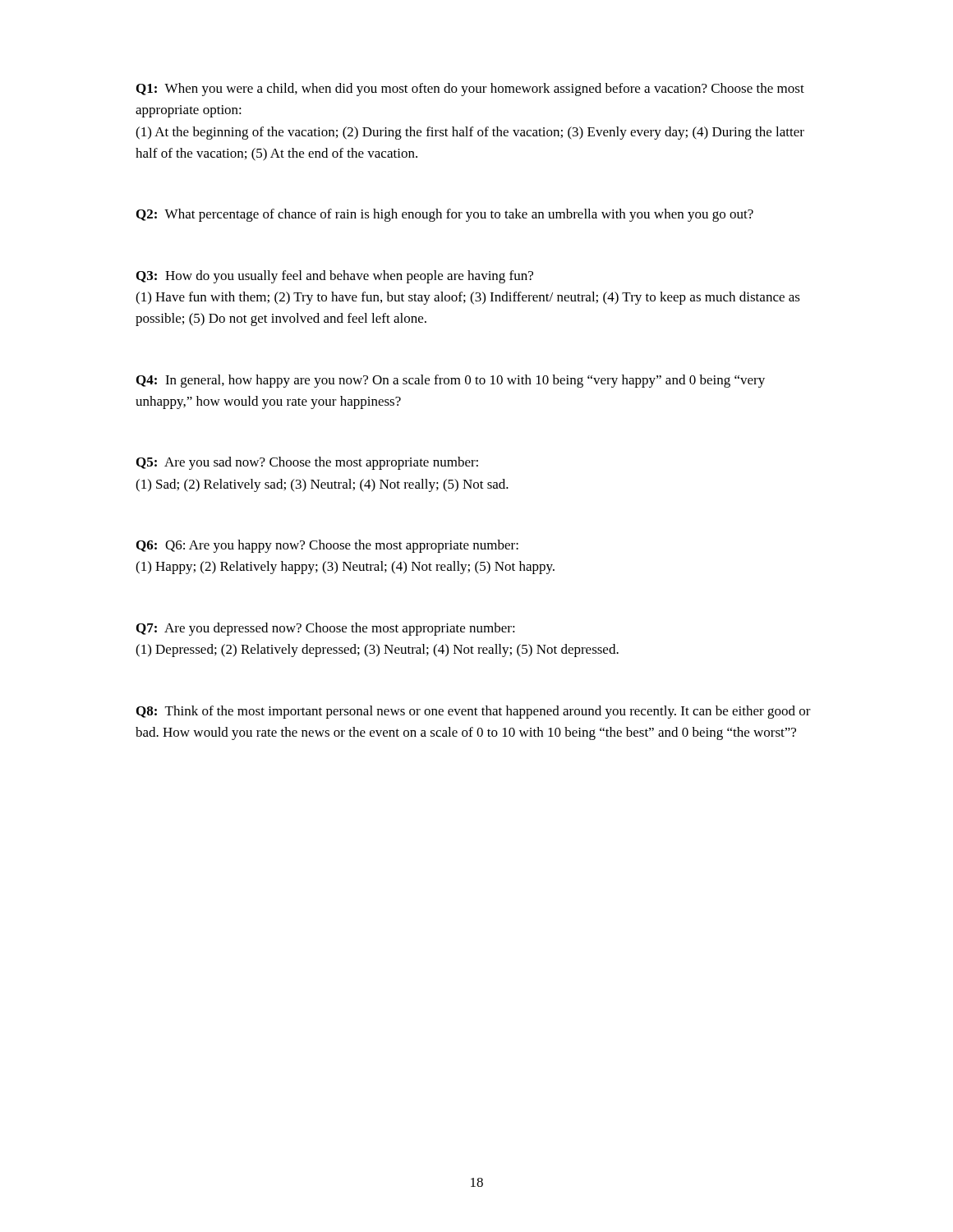Image resolution: width=953 pixels, height=1232 pixels.
Task: Locate the text starting "Q6: Q6: Are you"
Action: coord(346,556)
